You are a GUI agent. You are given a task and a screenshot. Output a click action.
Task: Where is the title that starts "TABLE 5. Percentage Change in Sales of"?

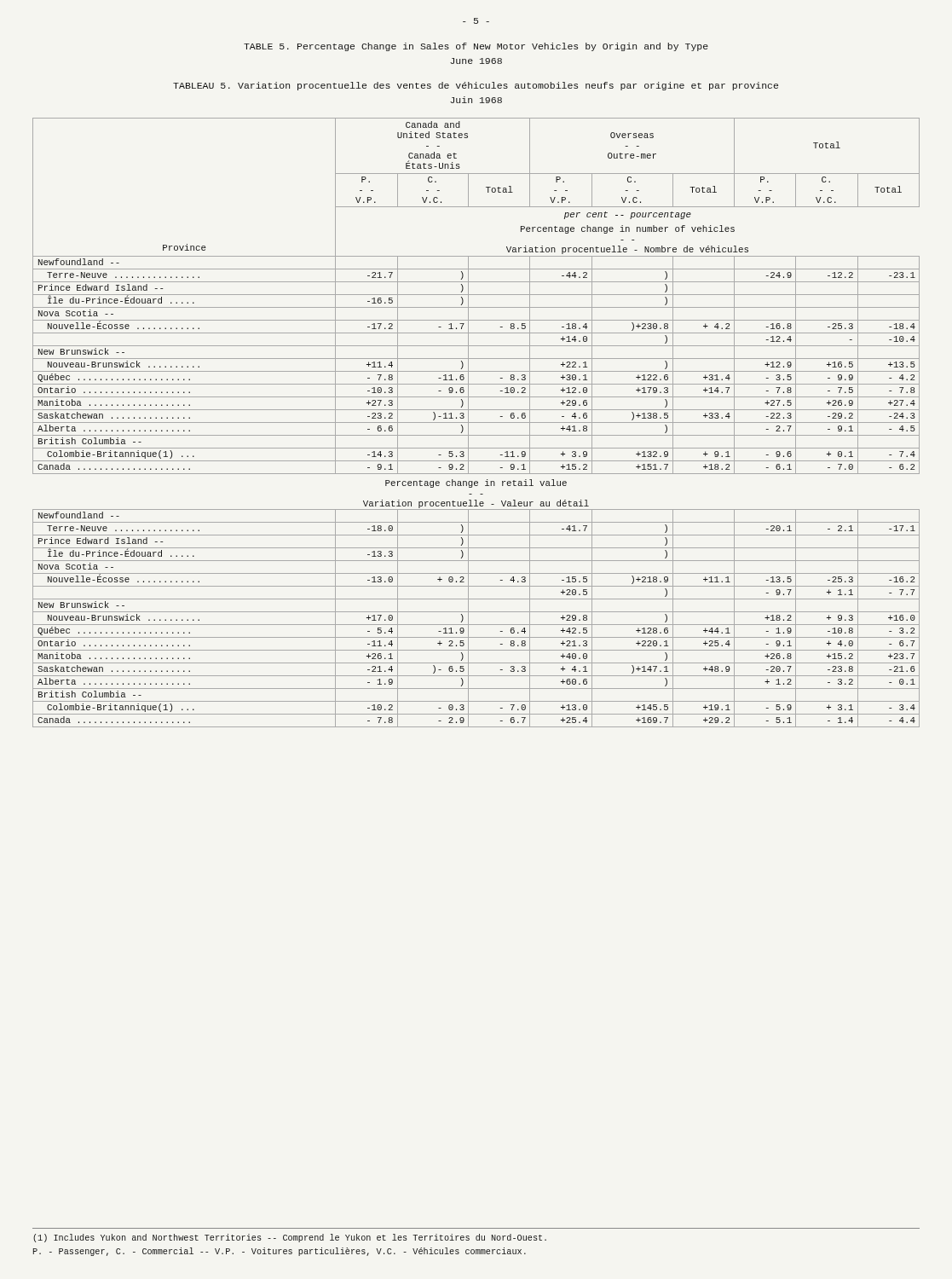click(x=476, y=54)
